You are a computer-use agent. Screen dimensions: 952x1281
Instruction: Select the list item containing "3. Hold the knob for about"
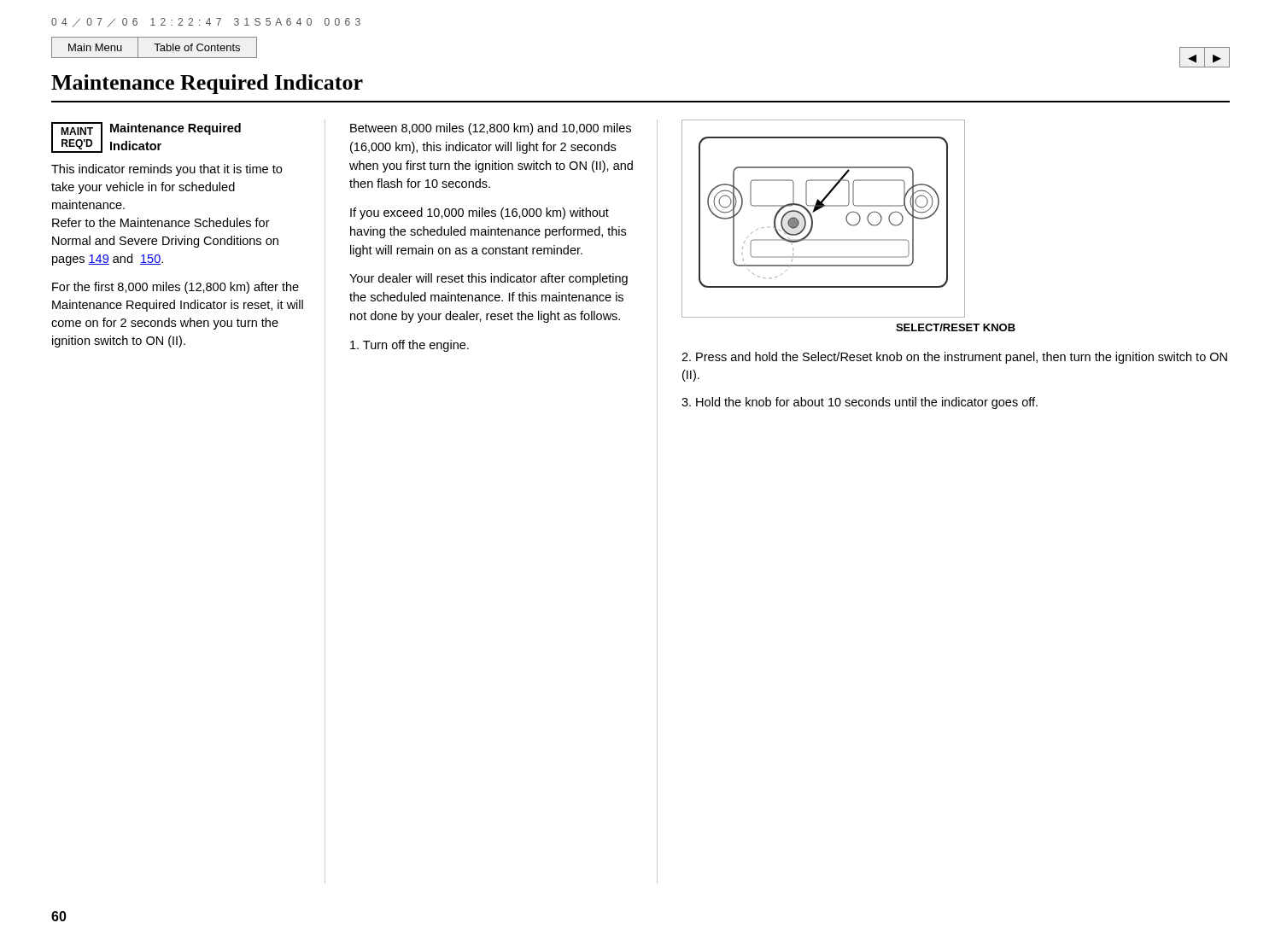[860, 402]
